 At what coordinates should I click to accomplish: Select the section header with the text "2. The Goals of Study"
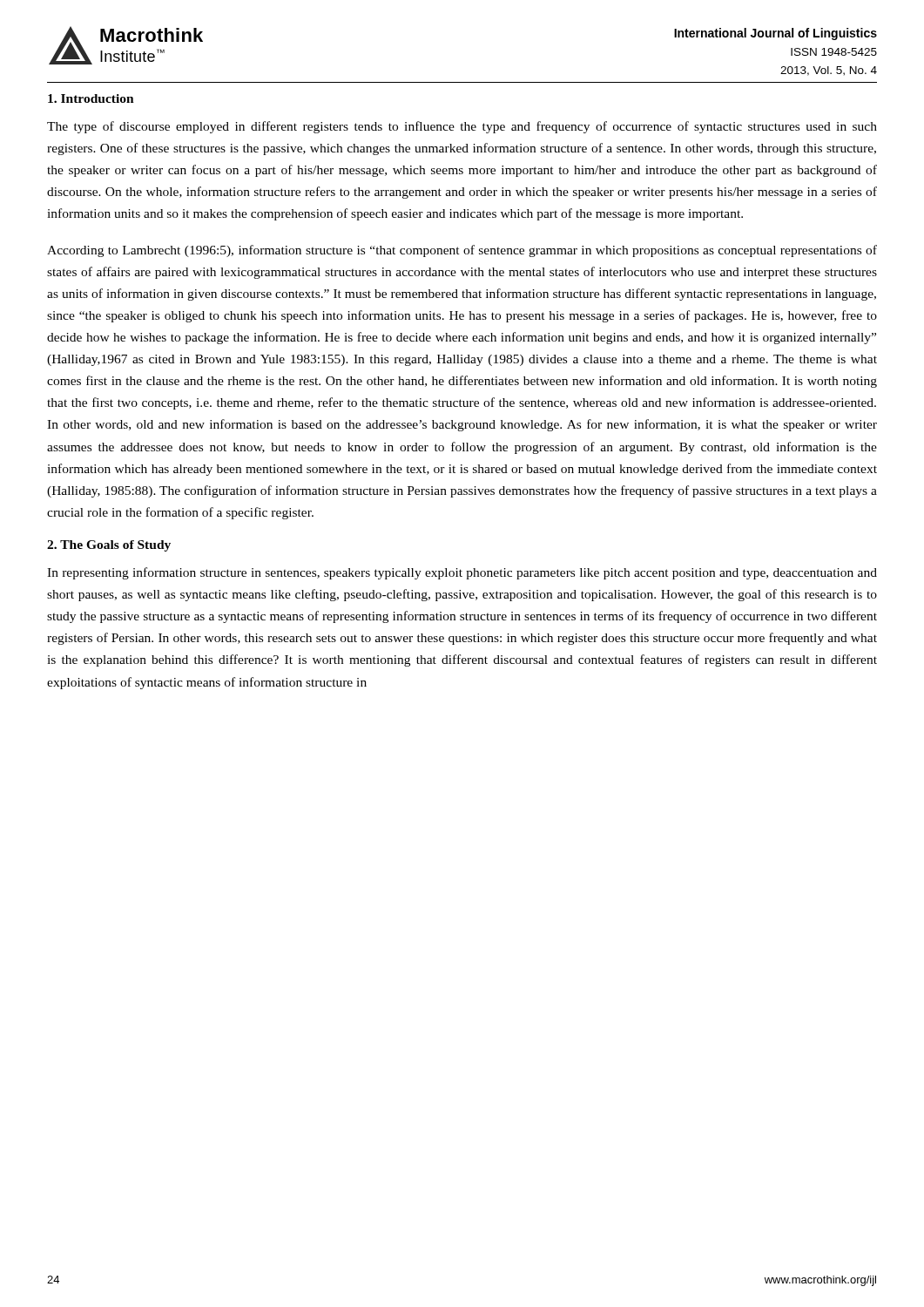[109, 544]
